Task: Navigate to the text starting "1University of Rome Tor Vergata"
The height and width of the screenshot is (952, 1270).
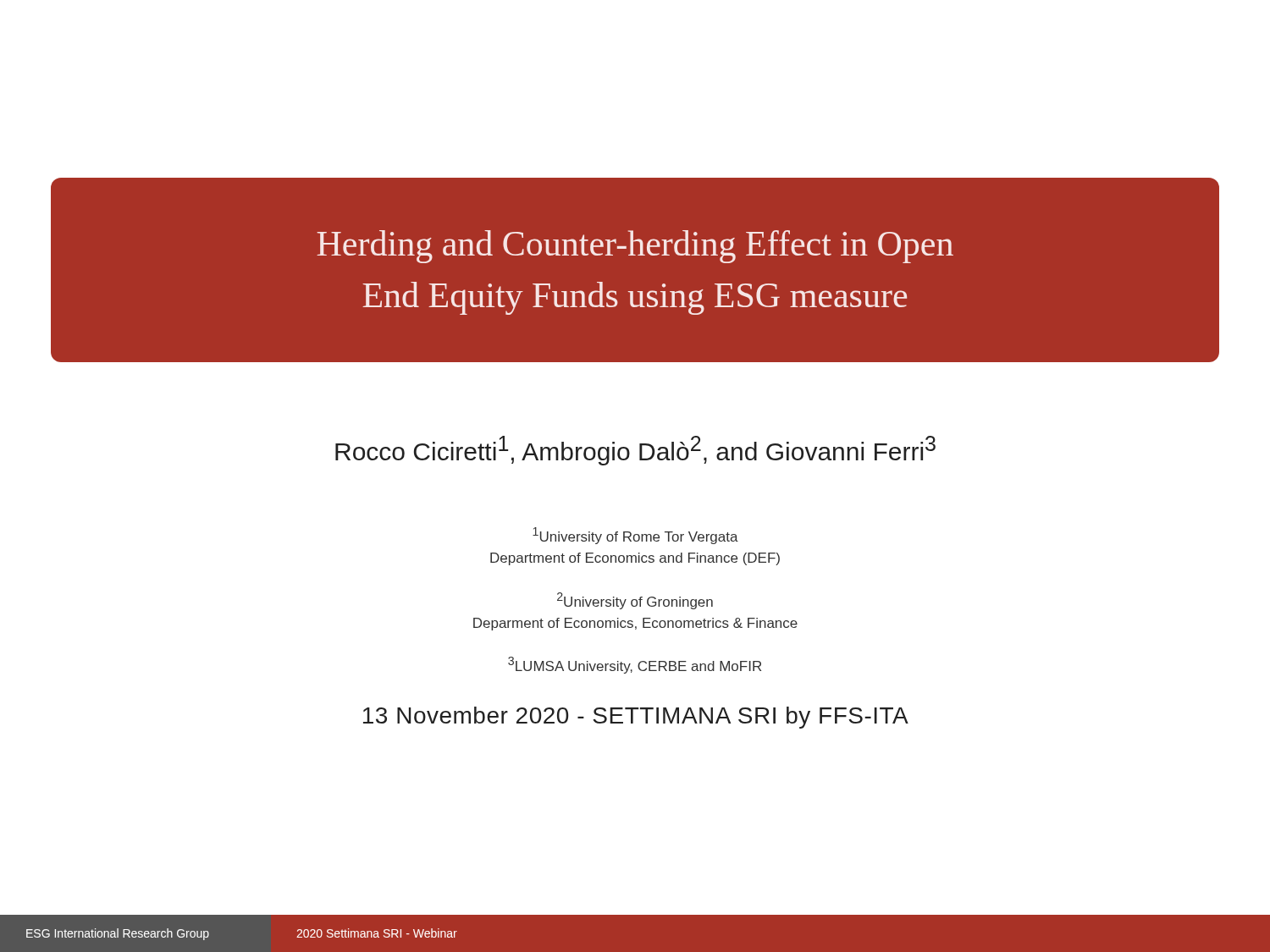Action: pos(635,600)
